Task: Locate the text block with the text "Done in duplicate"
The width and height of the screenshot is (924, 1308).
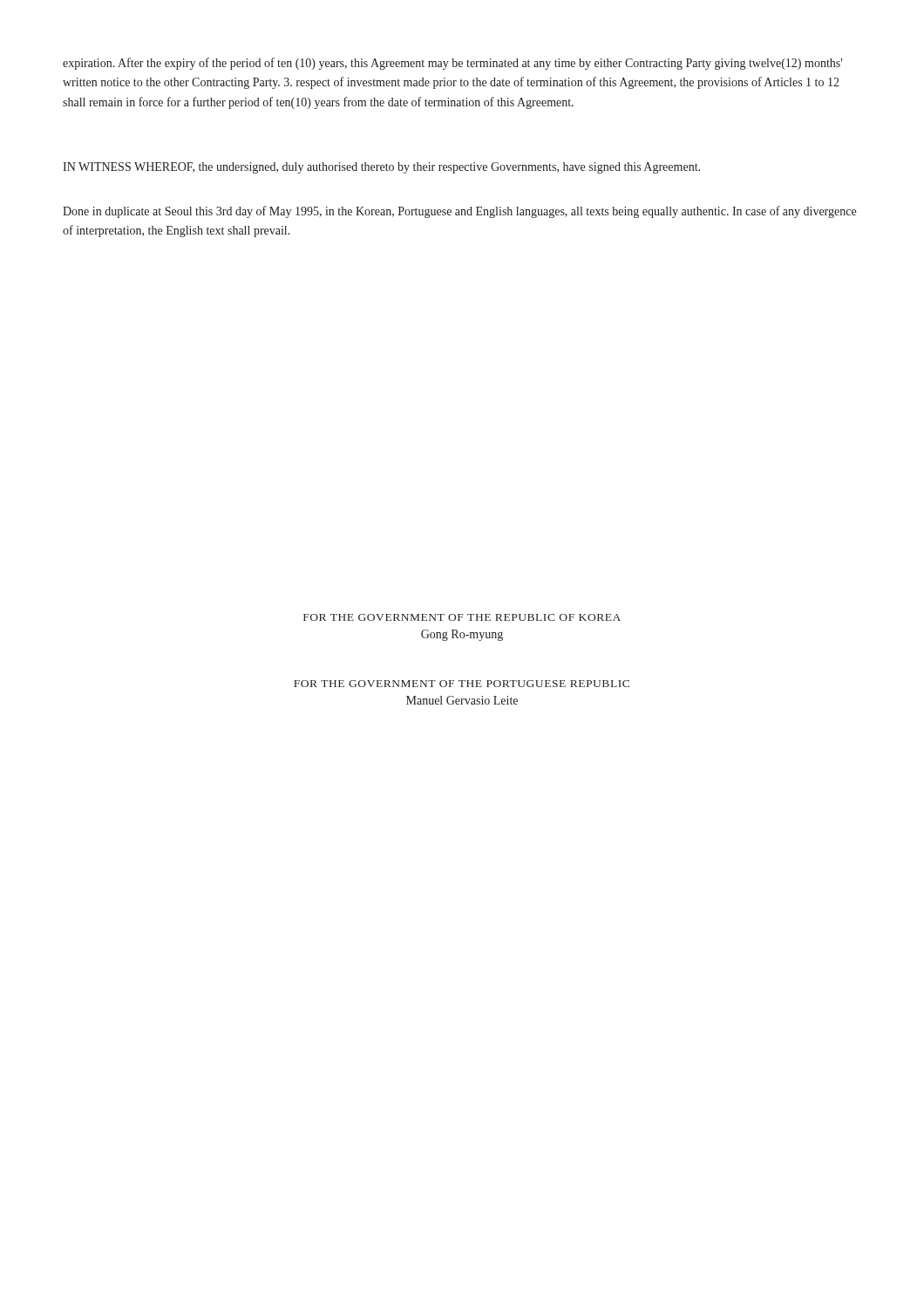Action: pos(460,221)
